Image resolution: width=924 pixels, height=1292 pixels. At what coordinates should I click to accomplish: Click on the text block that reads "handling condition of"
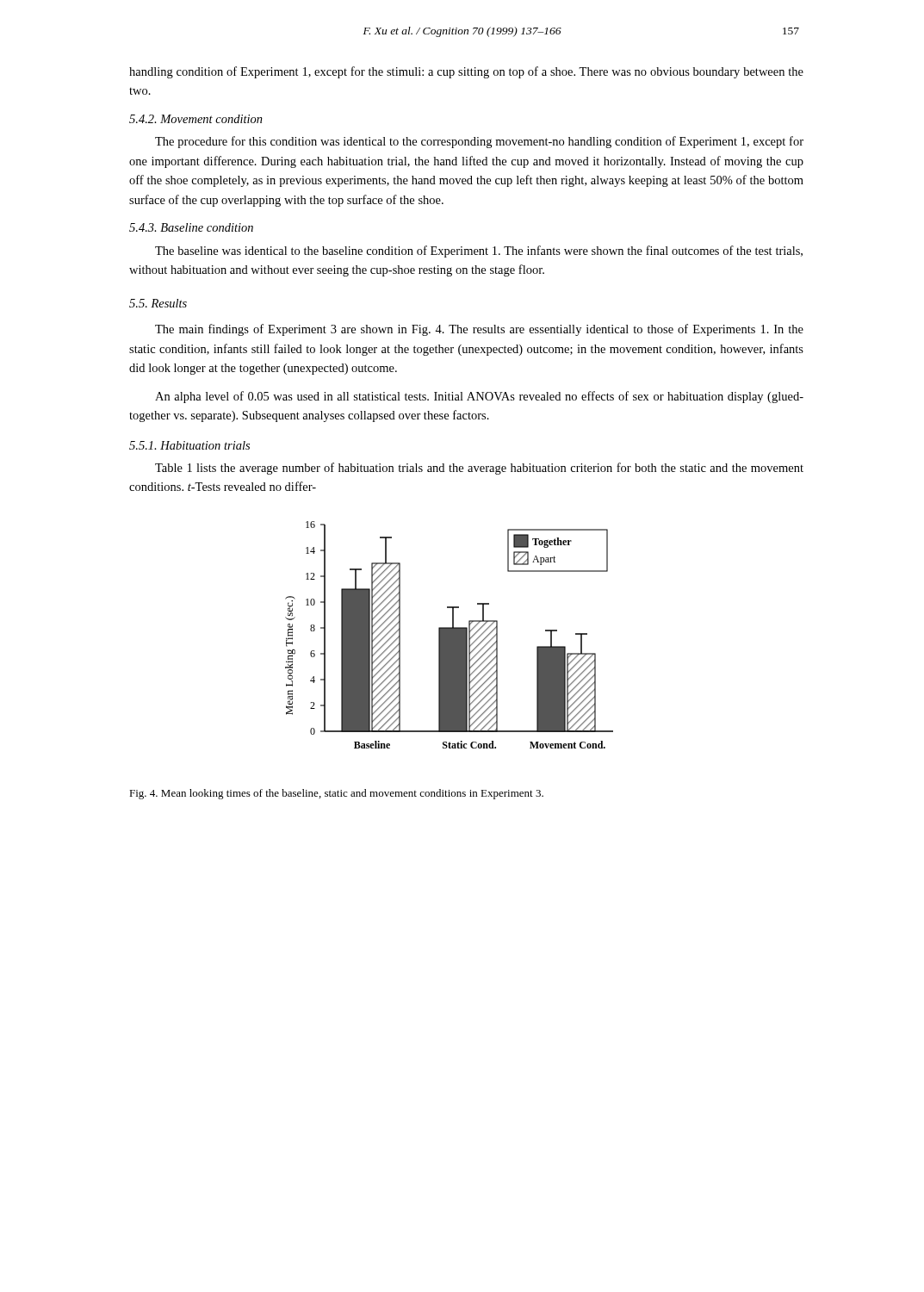466,81
